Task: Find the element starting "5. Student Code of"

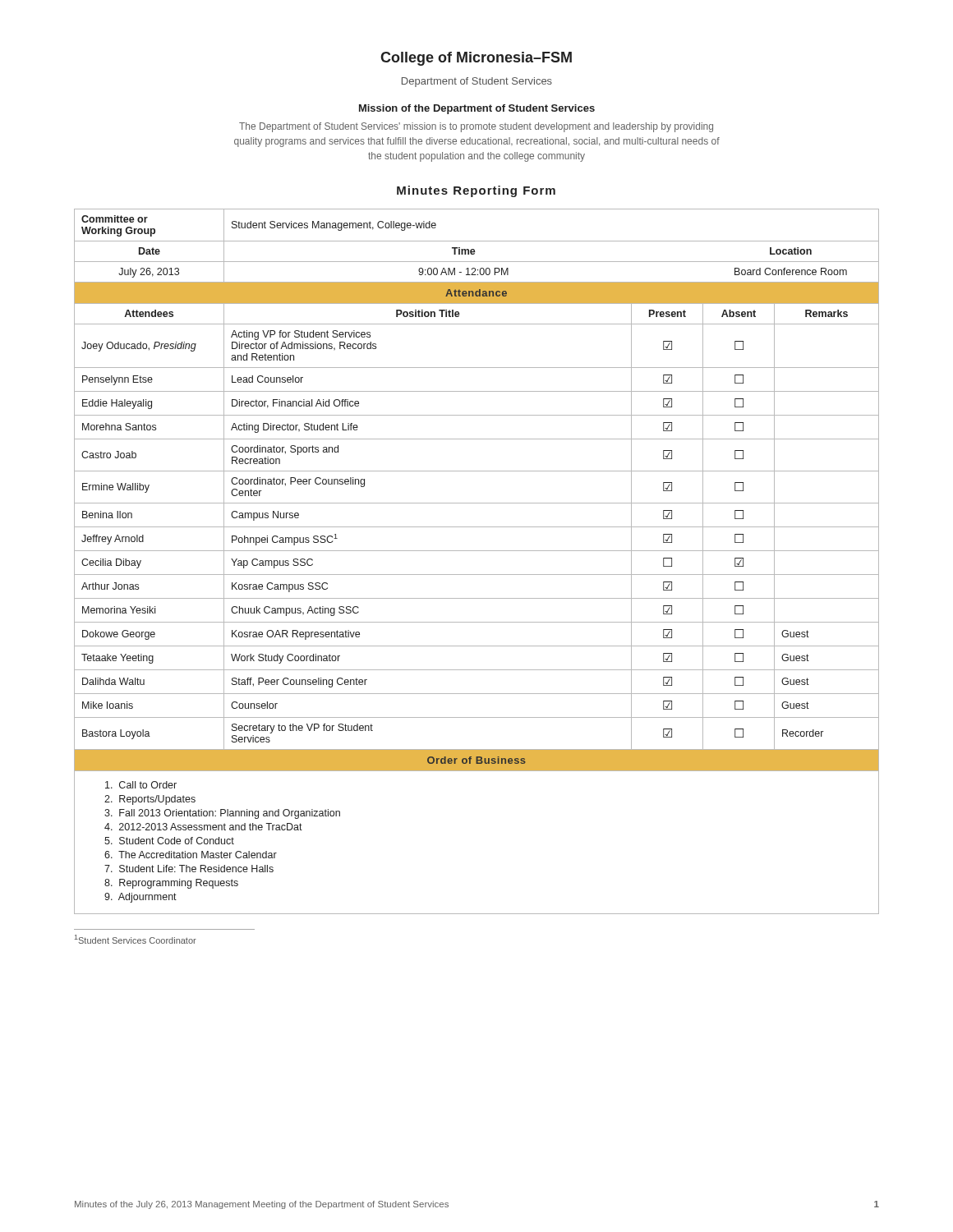Action: pos(169,841)
